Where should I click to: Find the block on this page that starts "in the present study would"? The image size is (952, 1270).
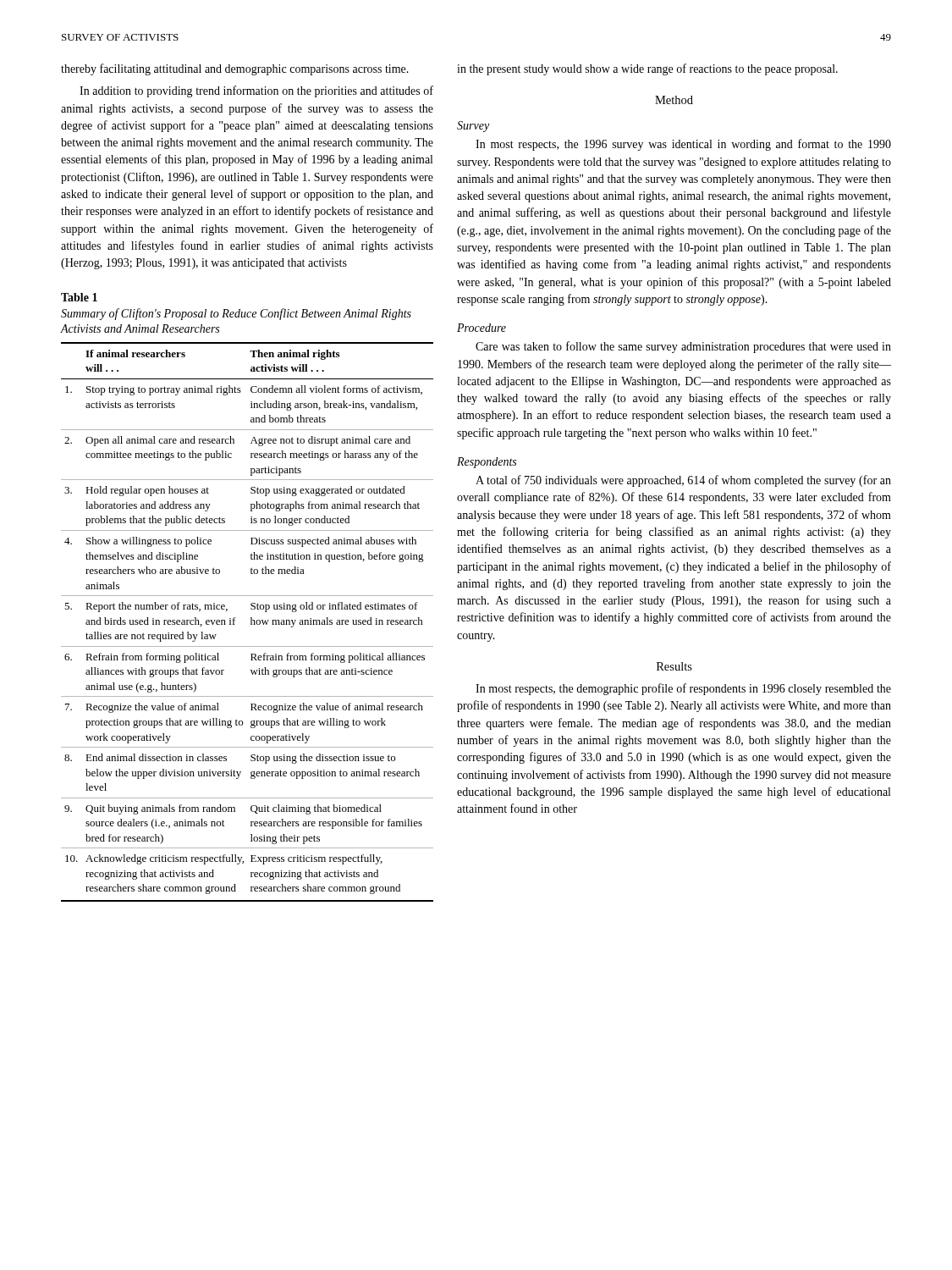point(674,70)
